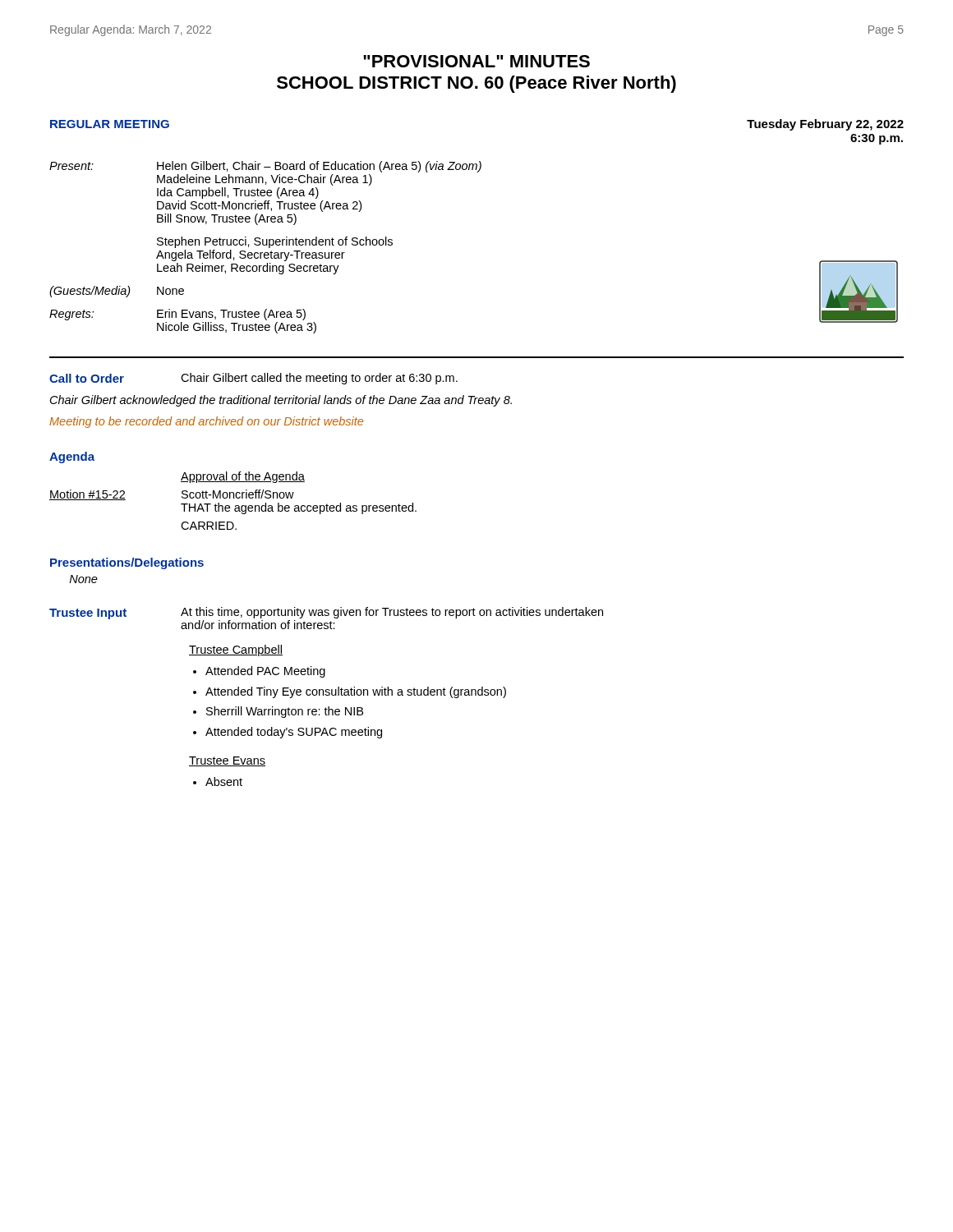953x1232 pixels.
Task: Find the block starting "At this time, opportunity"
Action: pos(392,618)
